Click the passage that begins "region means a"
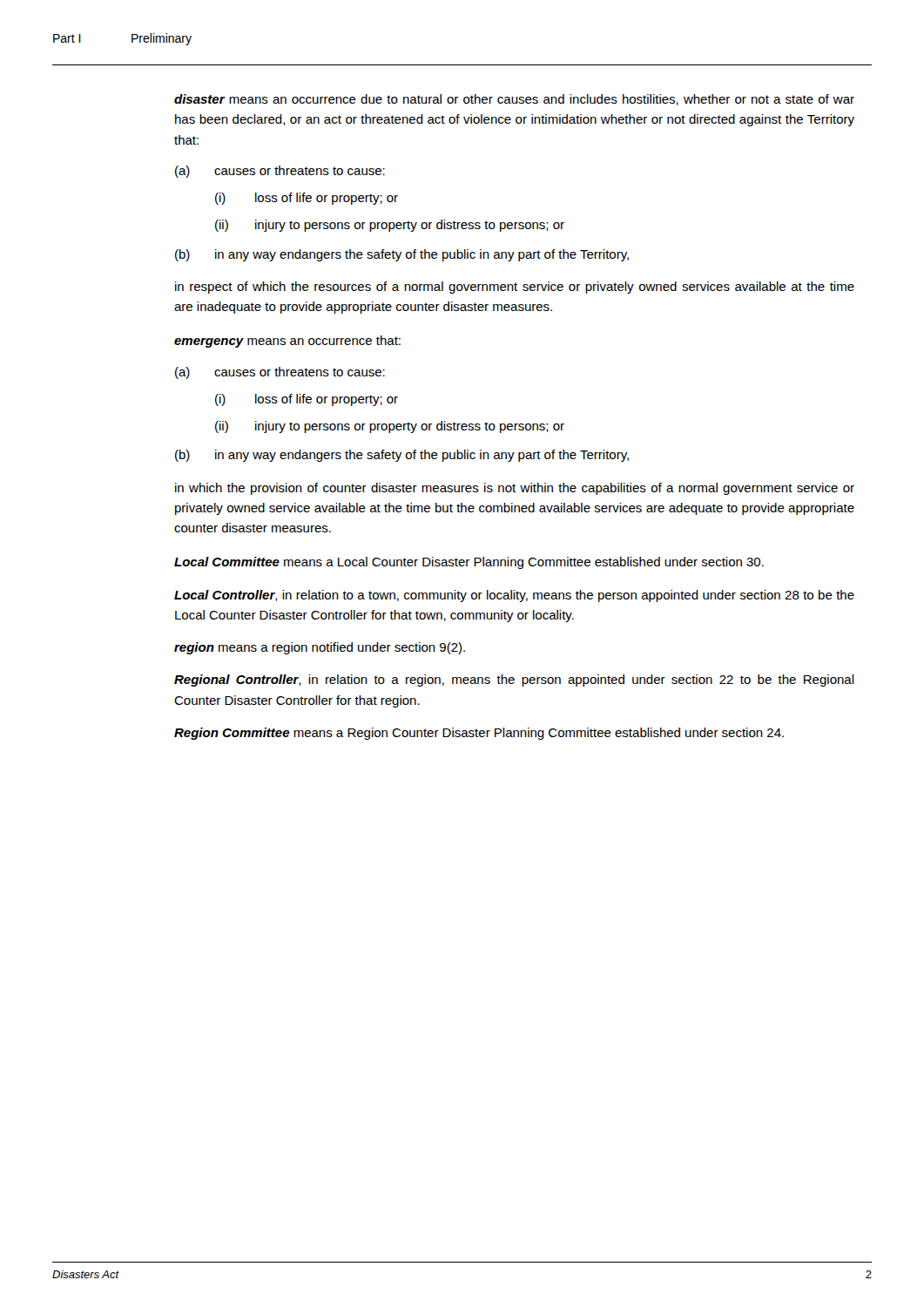The width and height of the screenshot is (924, 1307). coord(320,647)
